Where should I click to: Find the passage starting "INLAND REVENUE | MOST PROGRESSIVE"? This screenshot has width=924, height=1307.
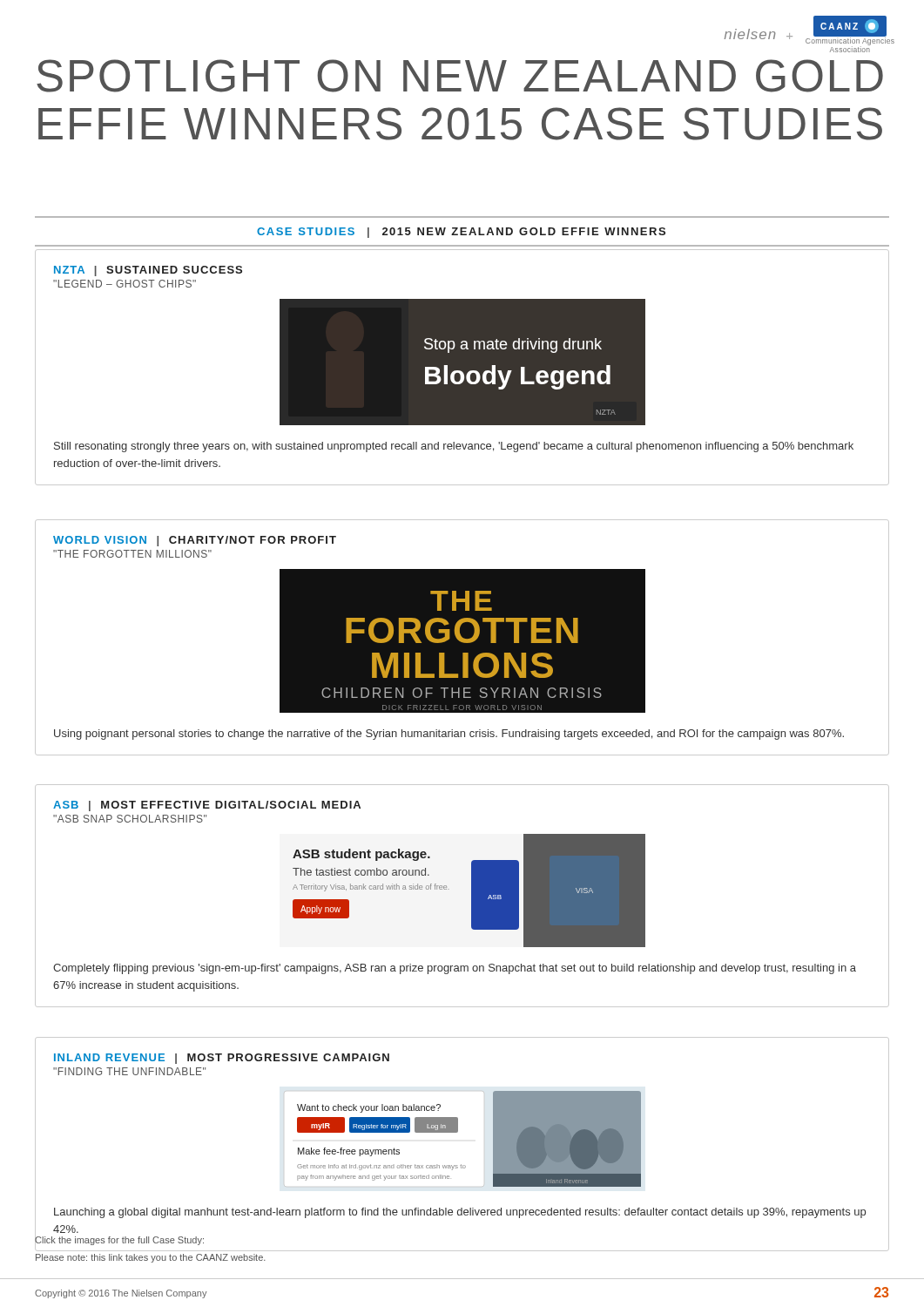click(222, 1059)
